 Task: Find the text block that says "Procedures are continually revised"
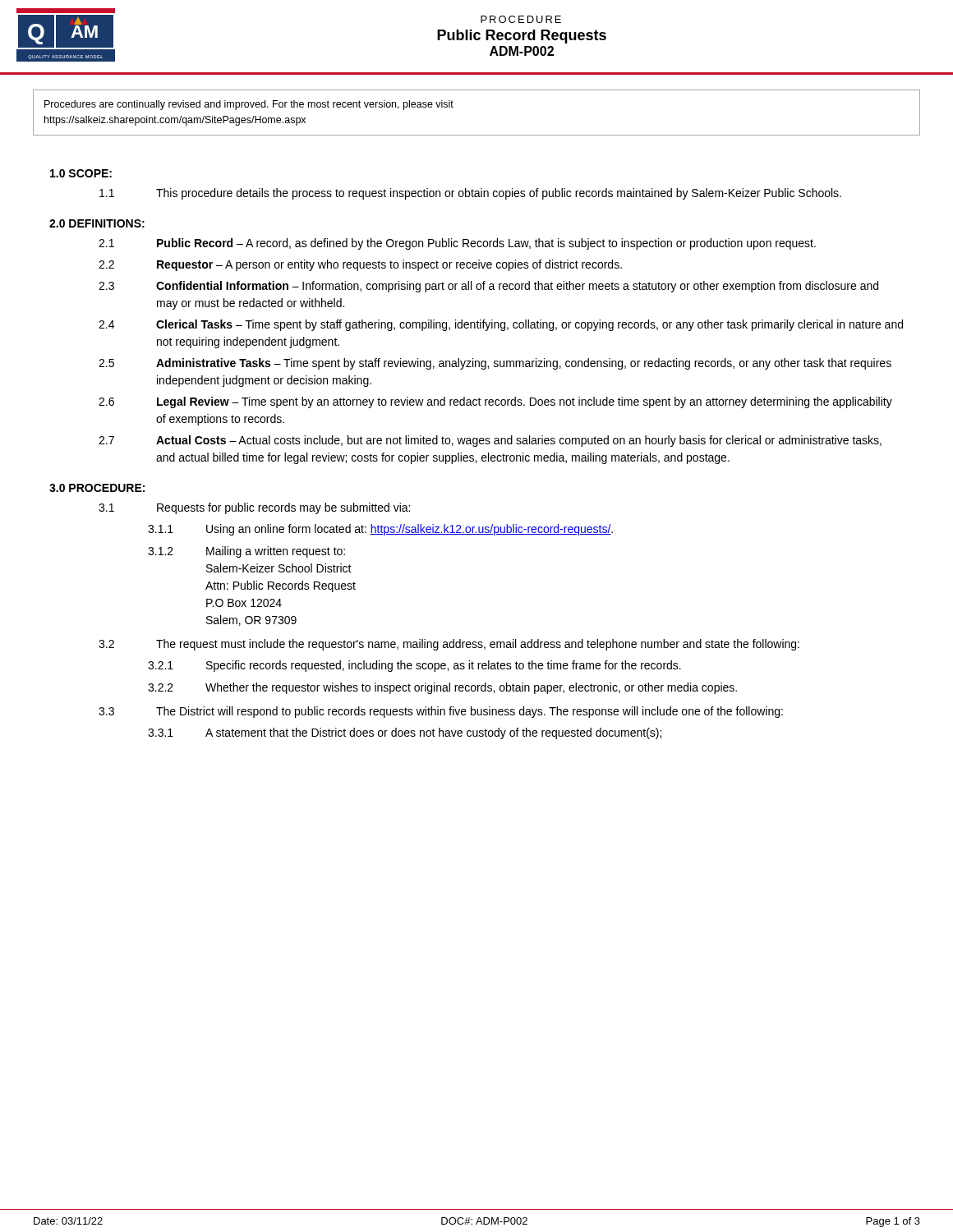(x=248, y=112)
